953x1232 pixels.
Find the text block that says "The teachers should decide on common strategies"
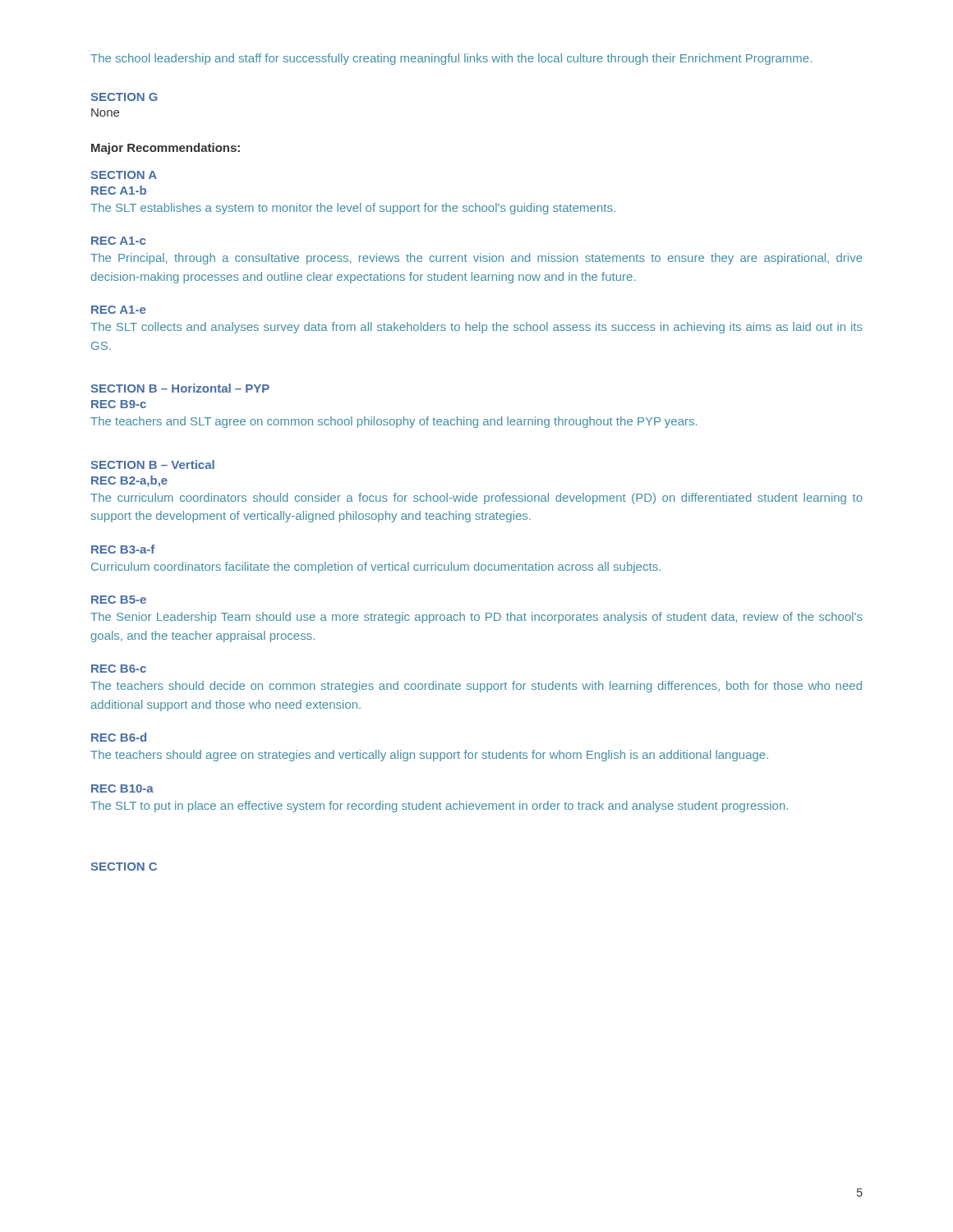(476, 695)
